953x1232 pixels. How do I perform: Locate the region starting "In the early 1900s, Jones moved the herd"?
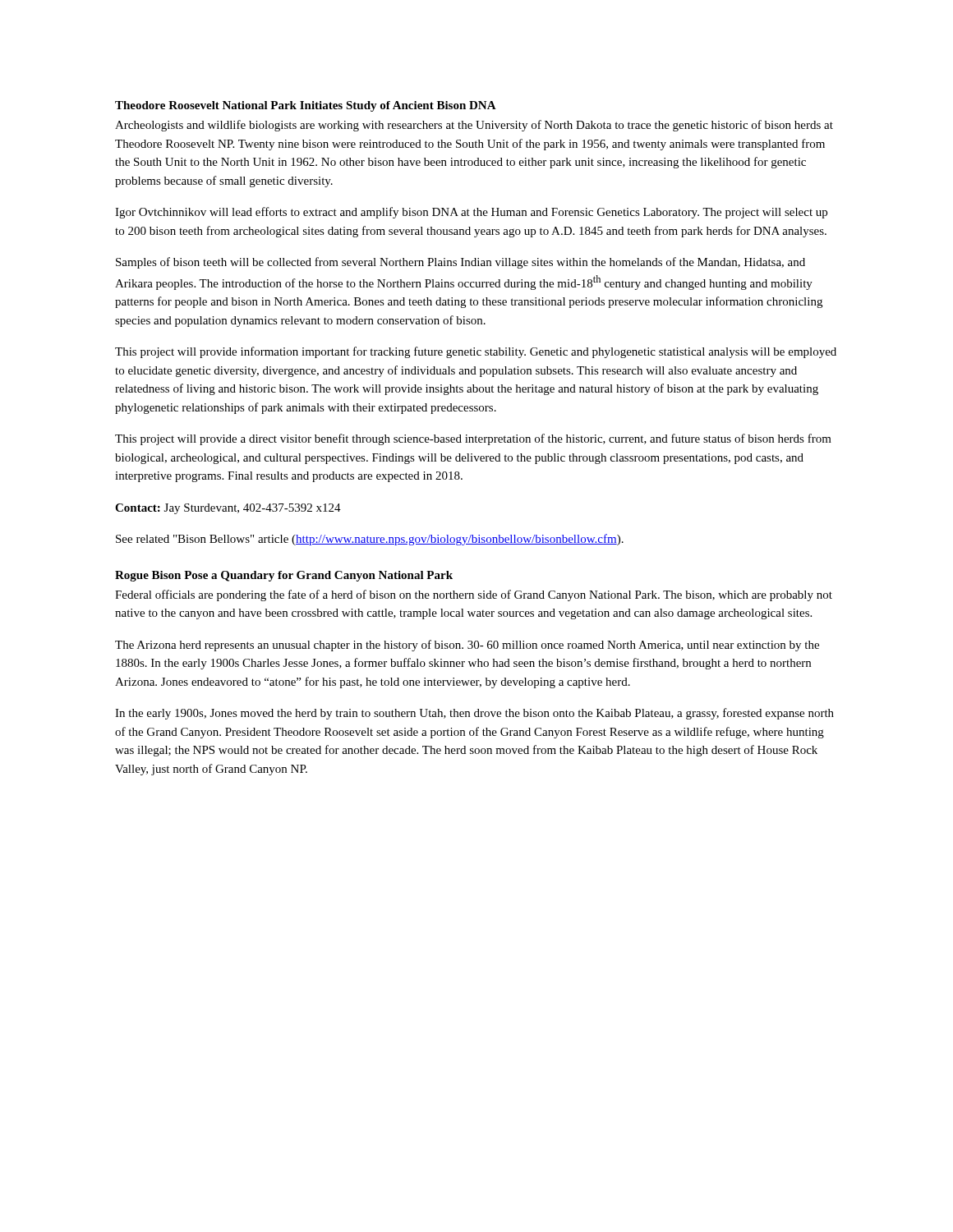click(474, 741)
